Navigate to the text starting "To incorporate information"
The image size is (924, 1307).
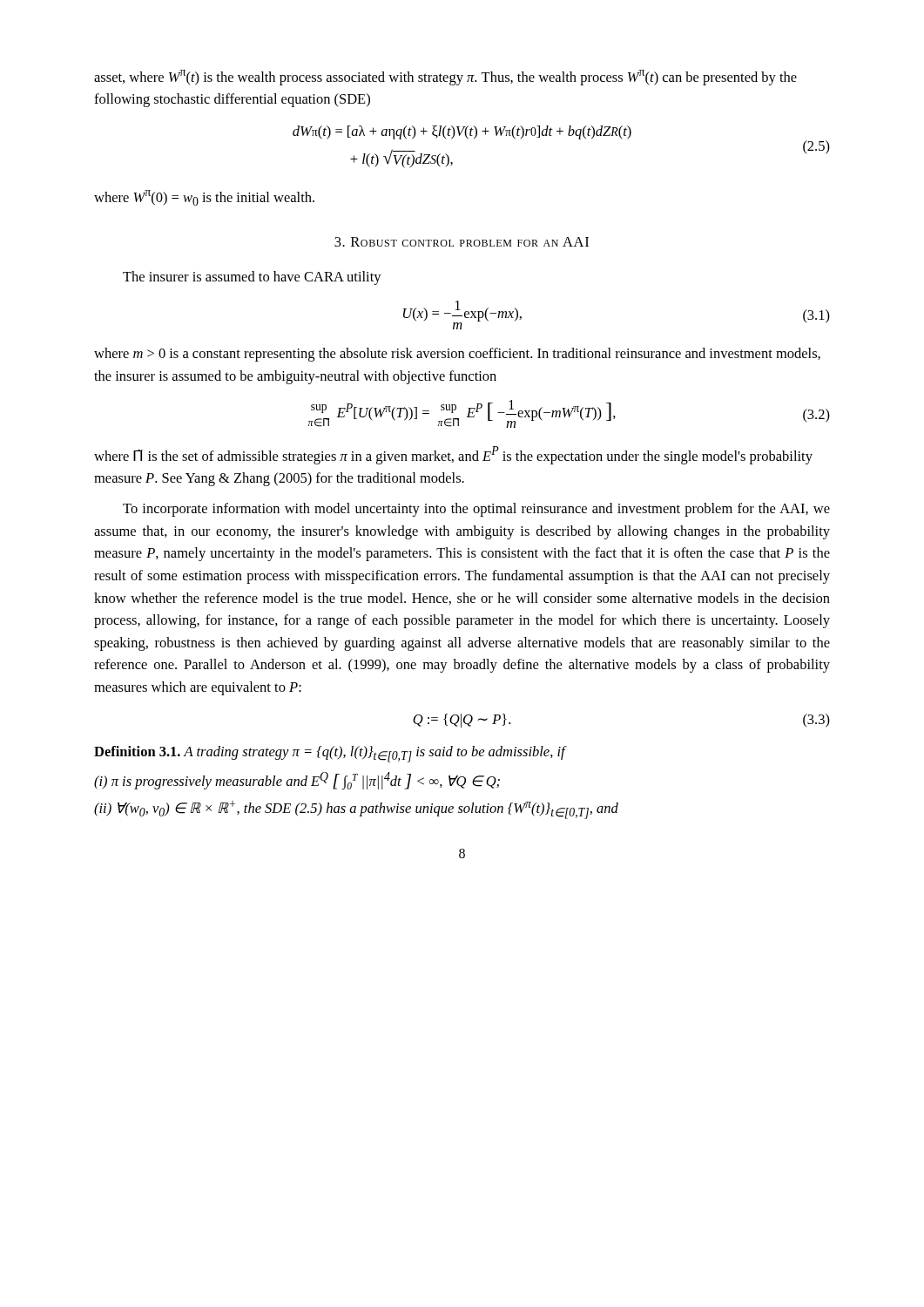462,598
